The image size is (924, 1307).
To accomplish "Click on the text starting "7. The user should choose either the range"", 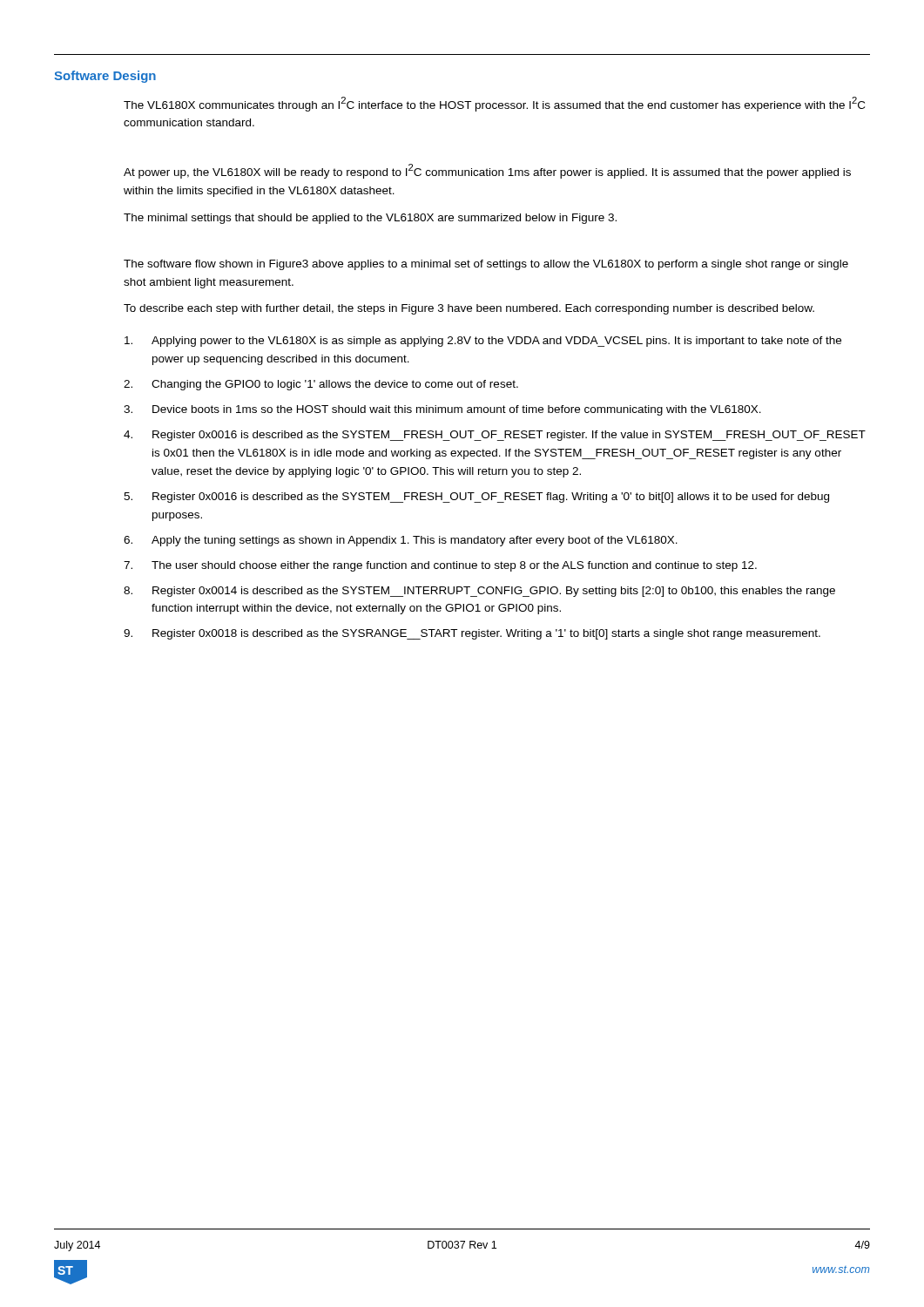I will coord(497,566).
